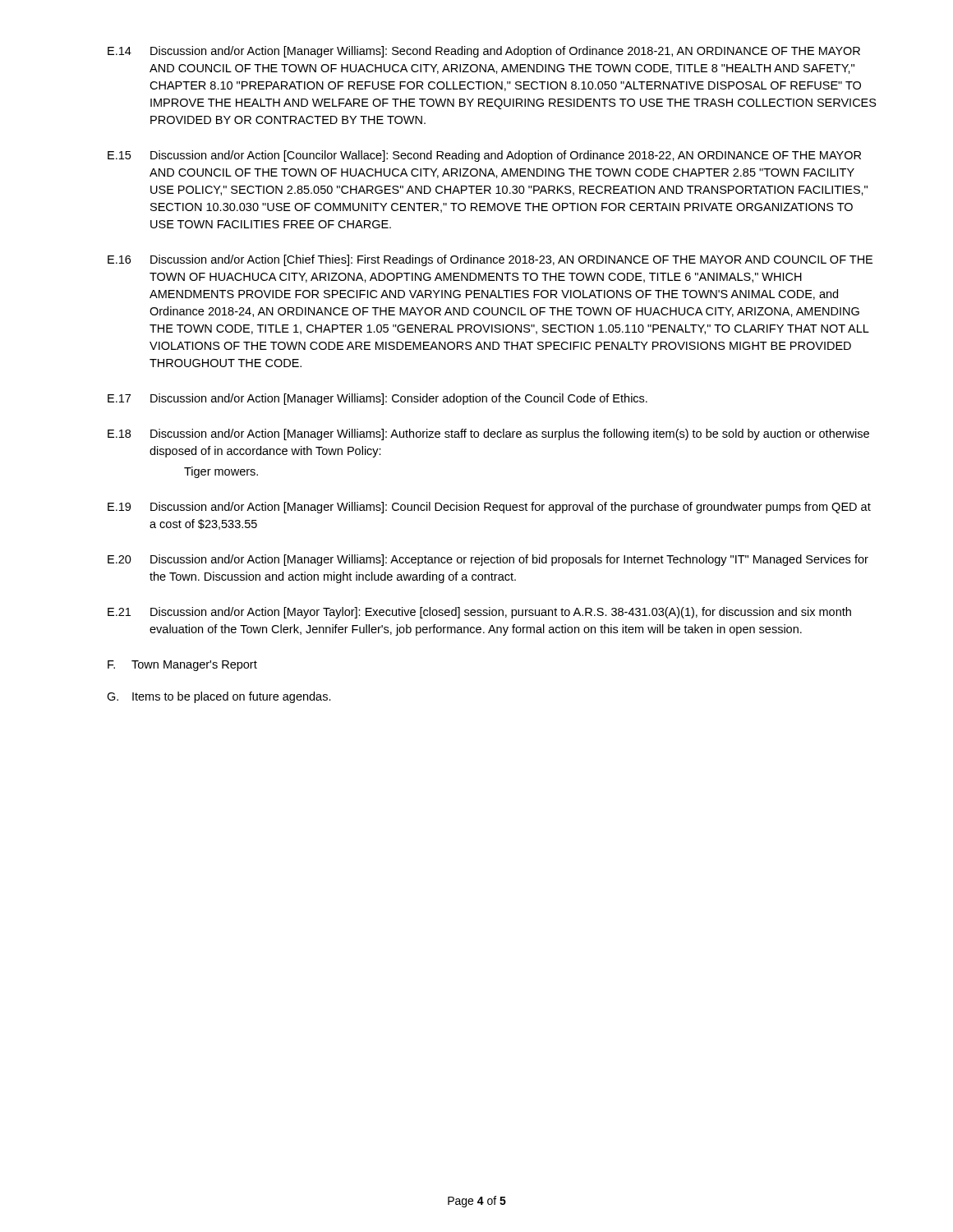Select the text starting "E.15 Discussion and/or Action [Councilor Wallace]: Second Reading"
This screenshot has height=1232, width=953.
tap(493, 190)
